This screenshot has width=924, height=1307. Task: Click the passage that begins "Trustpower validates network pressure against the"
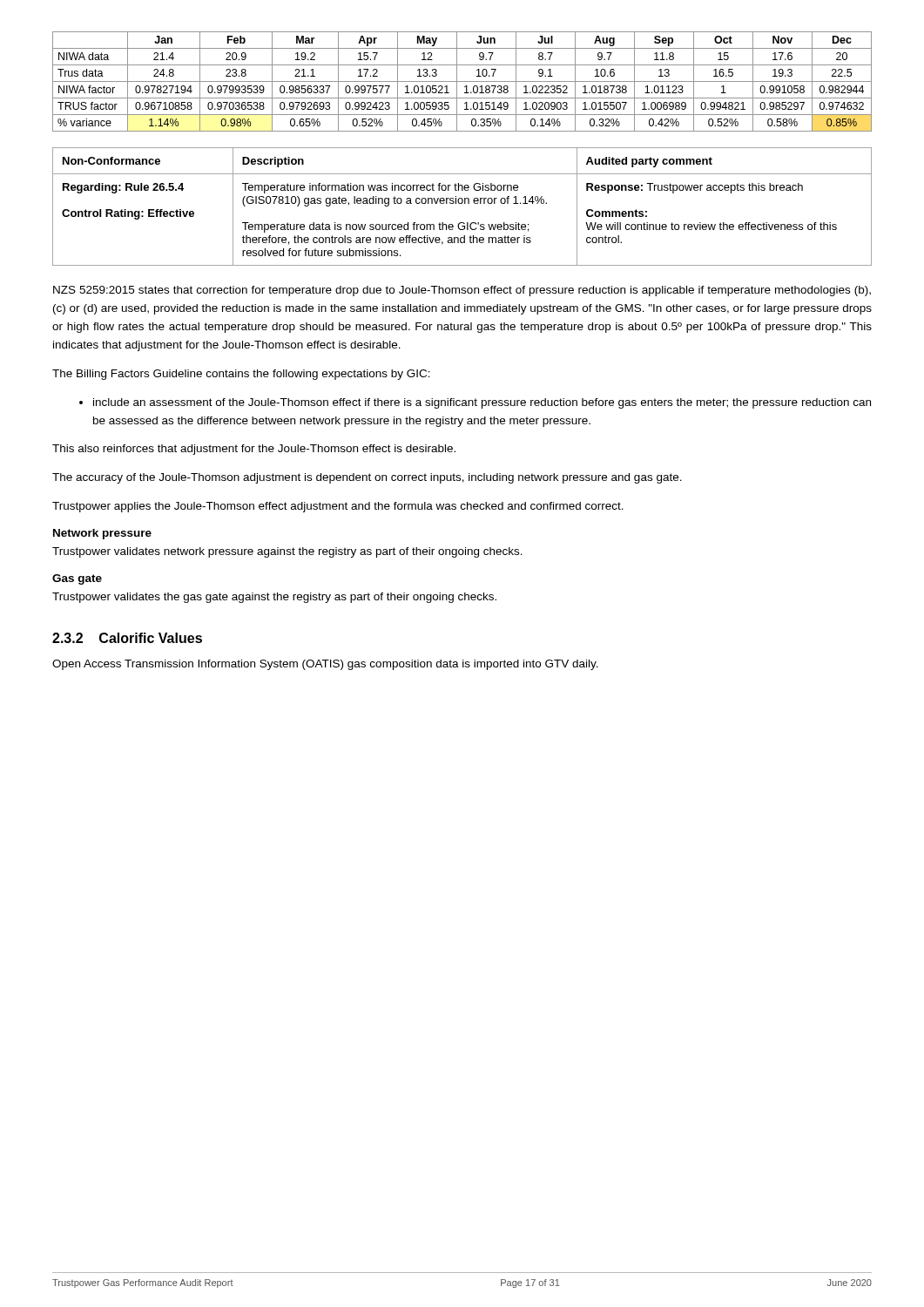pyautogui.click(x=288, y=551)
